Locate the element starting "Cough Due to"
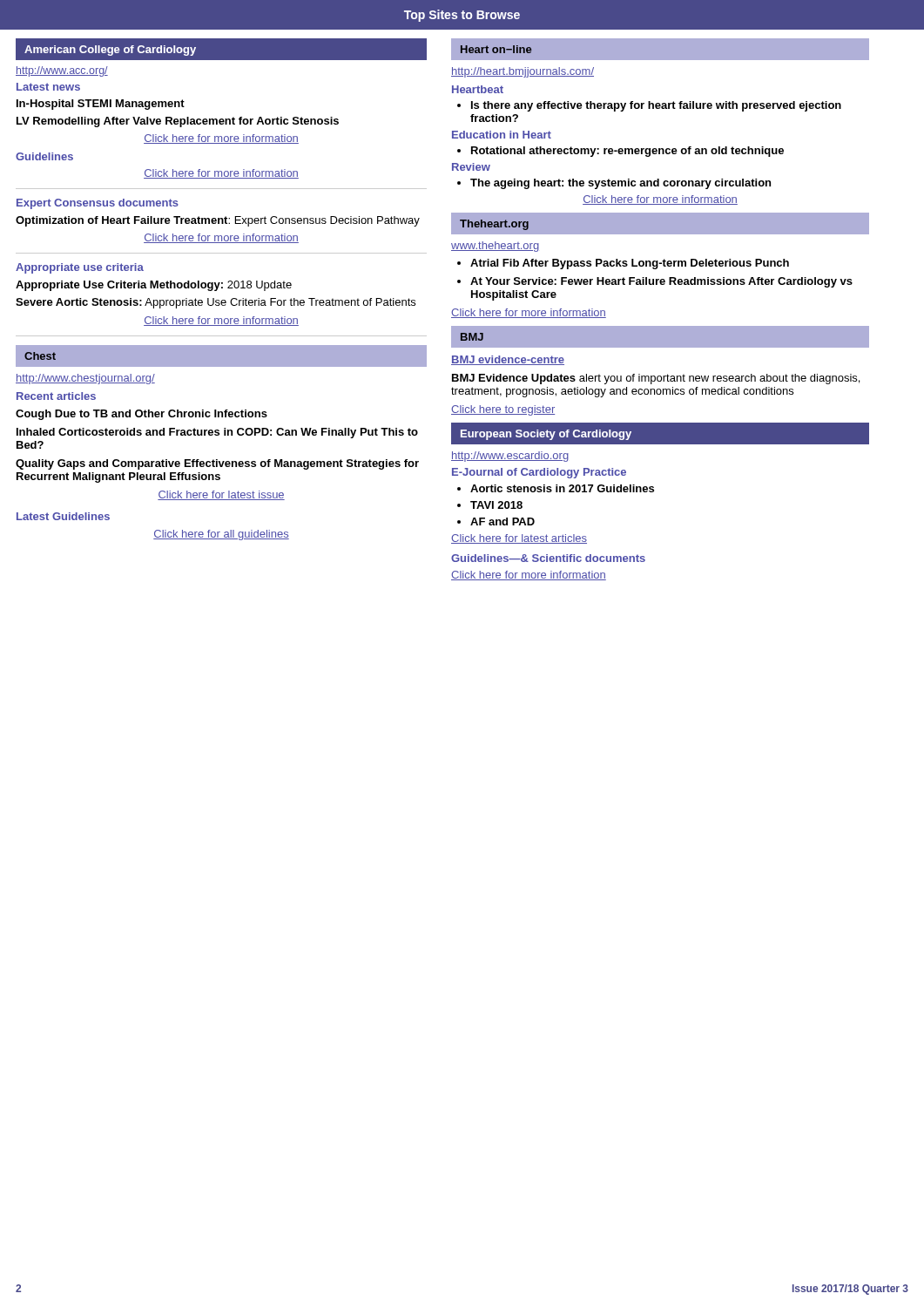 click(141, 413)
